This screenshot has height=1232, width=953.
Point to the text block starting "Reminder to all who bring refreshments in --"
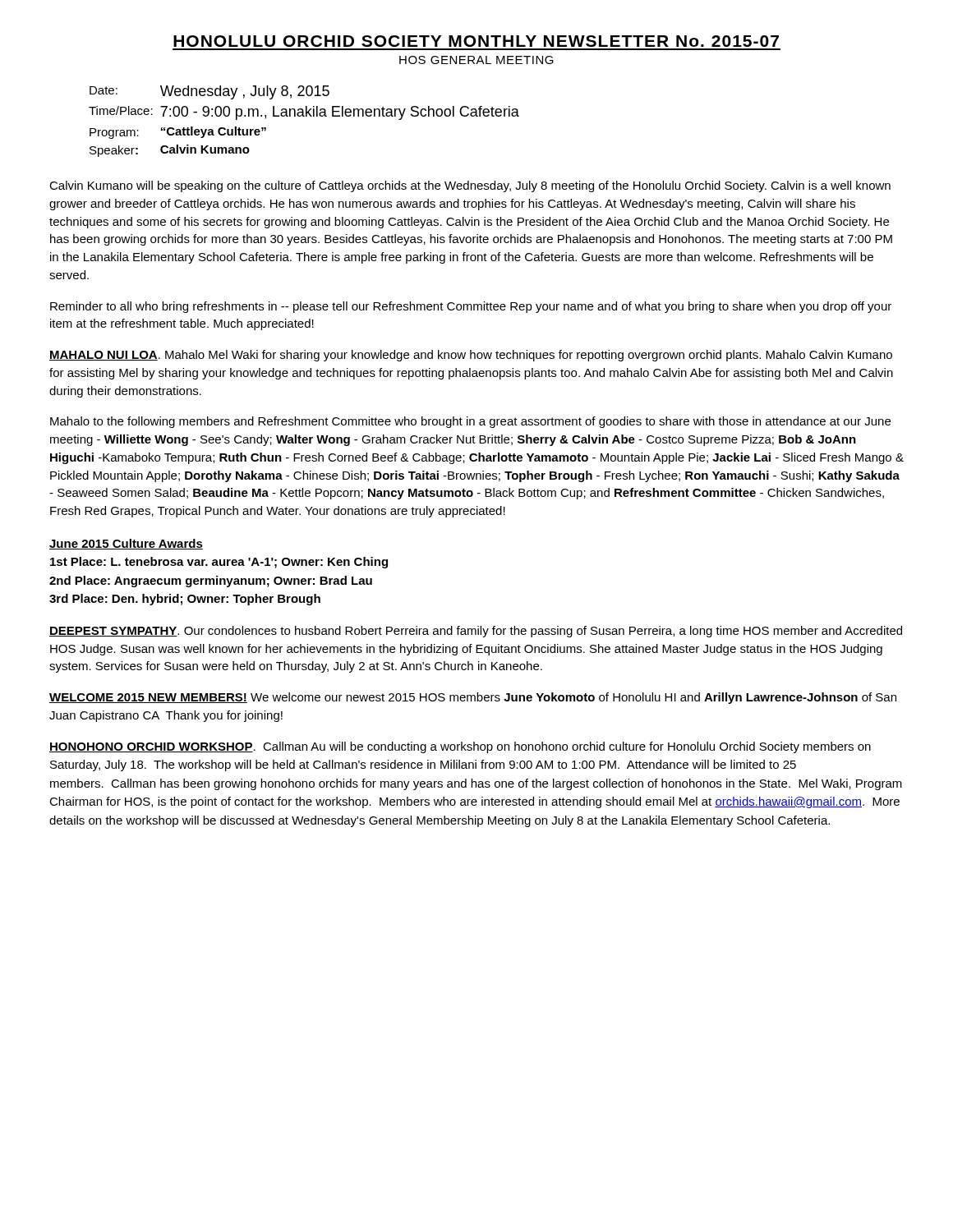470,314
